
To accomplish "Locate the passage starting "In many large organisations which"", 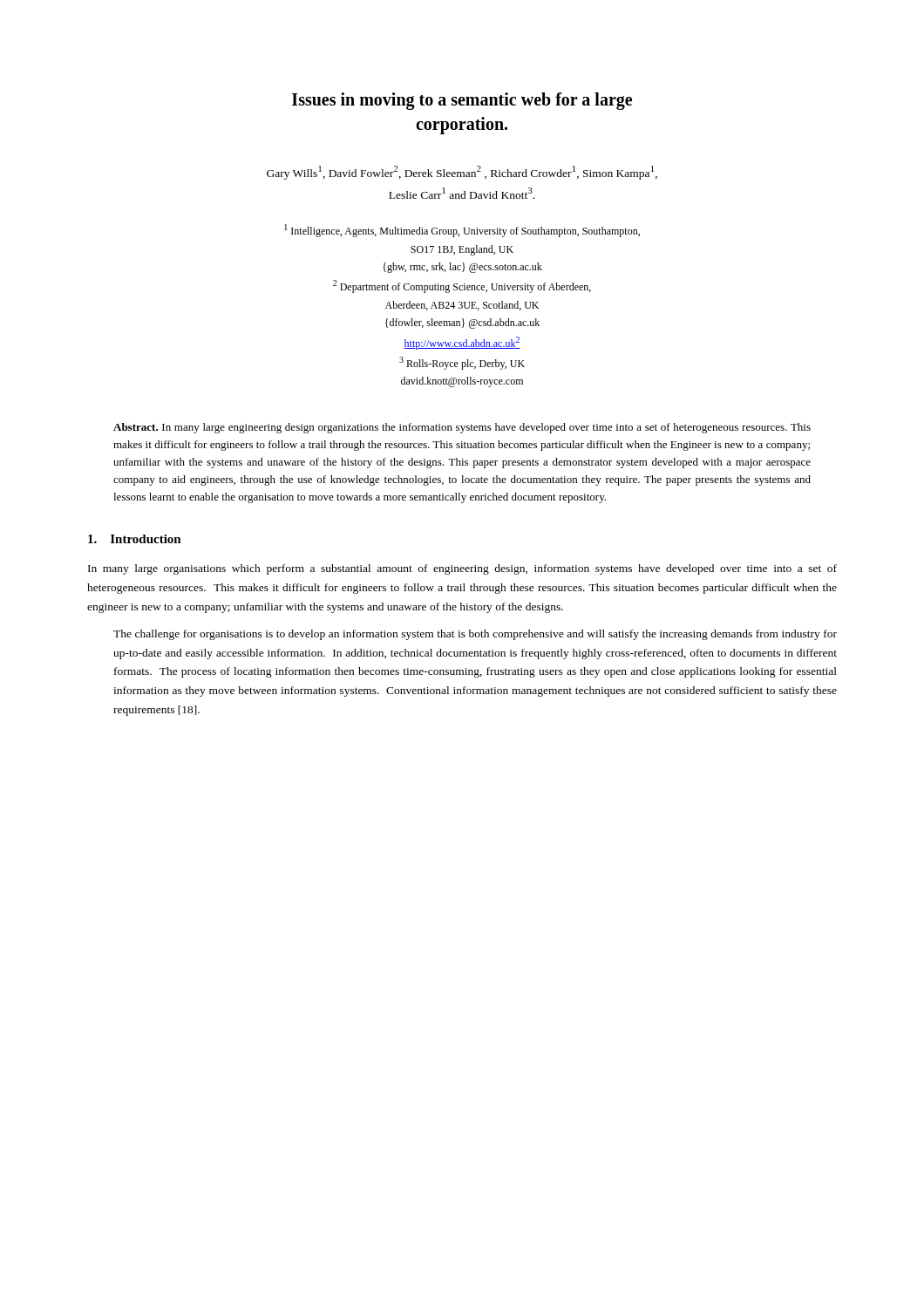I will (462, 587).
